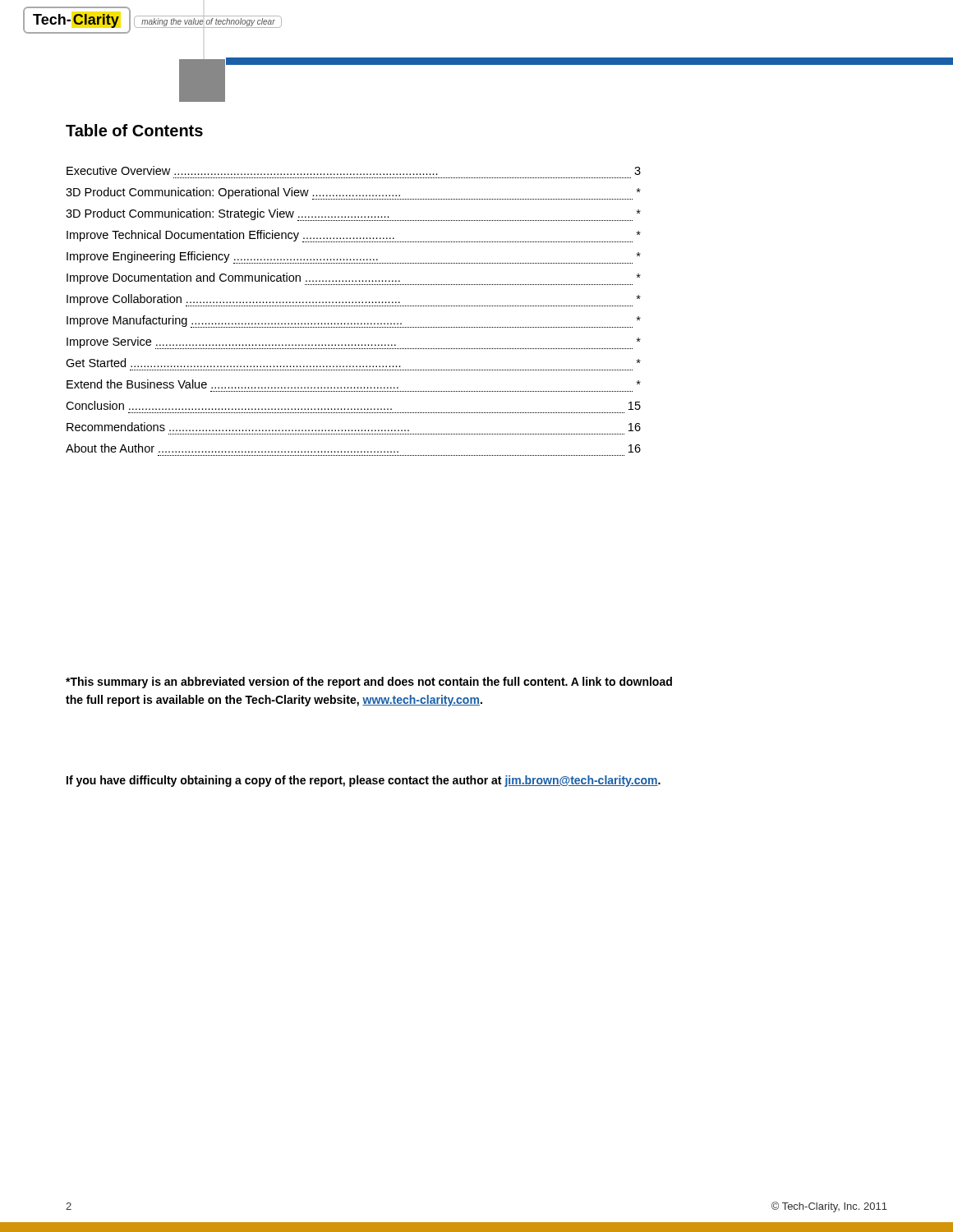Locate the list item that says "Improve Service ......................................................................... *"
The height and width of the screenshot is (1232, 953).
pos(353,342)
